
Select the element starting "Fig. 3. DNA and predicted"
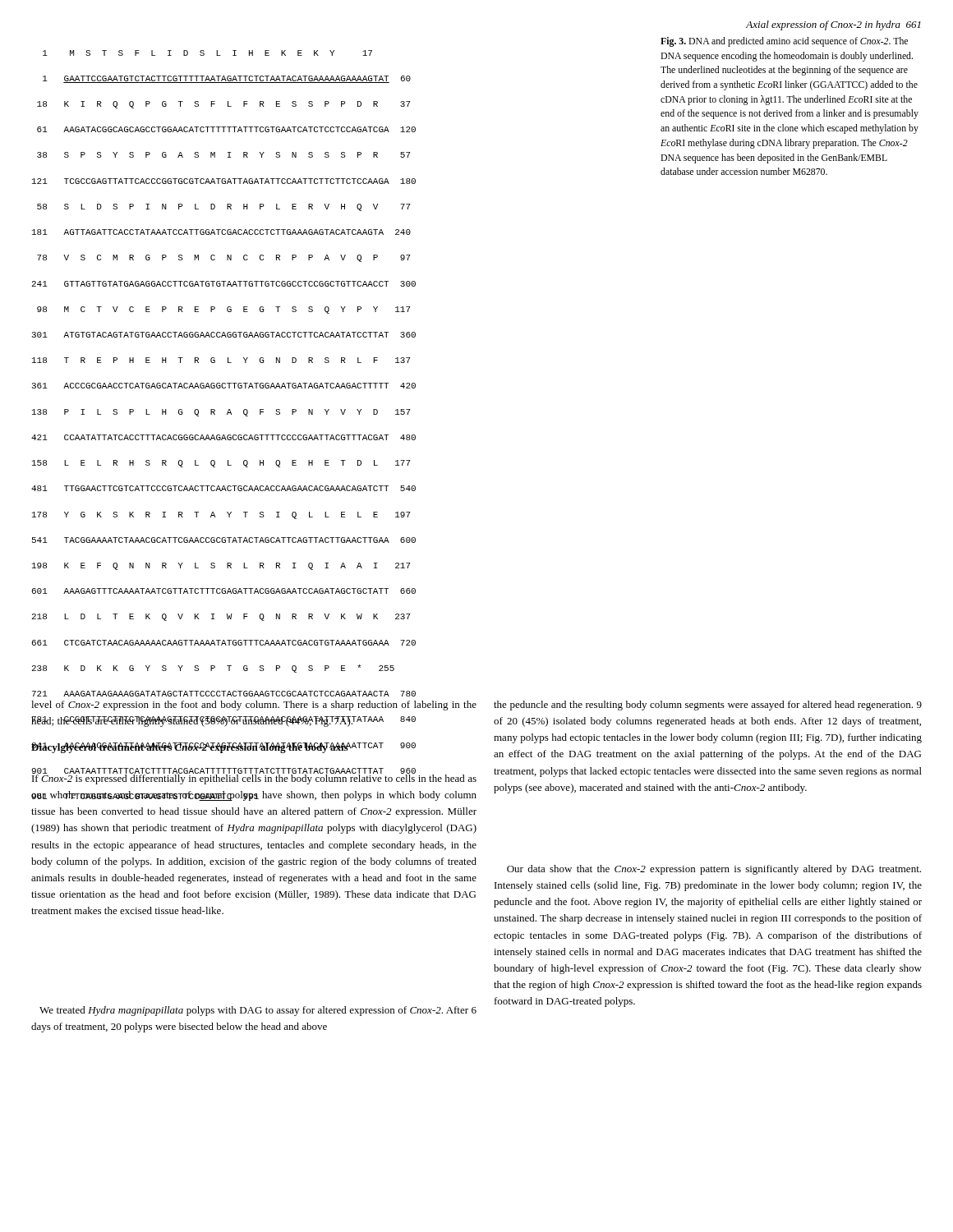789,106
